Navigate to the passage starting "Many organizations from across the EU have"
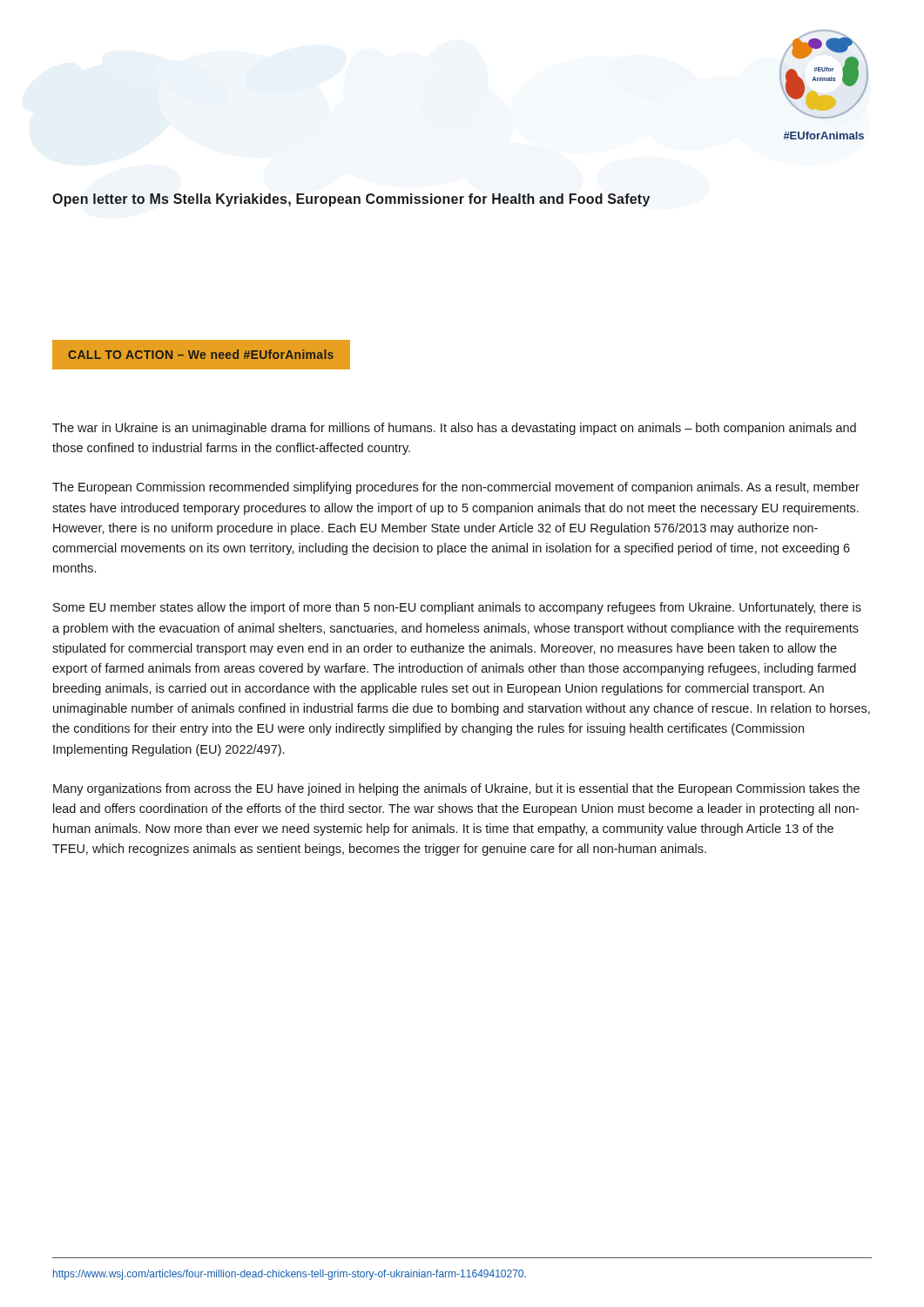 coord(456,819)
